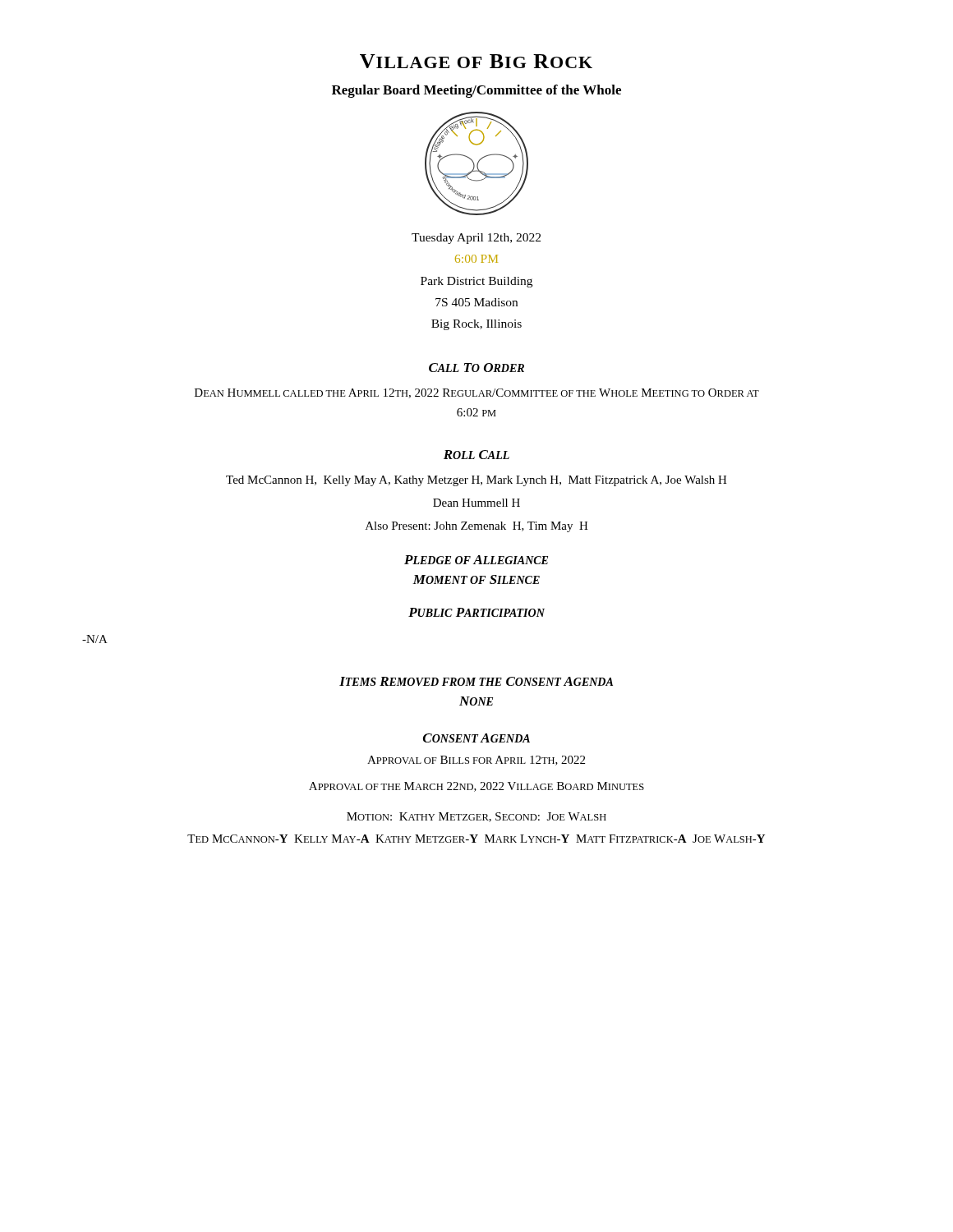The height and width of the screenshot is (1232, 953).
Task: Find the block on this page that starts "Tuesday April 12th, 2022 6:00 PM"
Action: (476, 280)
